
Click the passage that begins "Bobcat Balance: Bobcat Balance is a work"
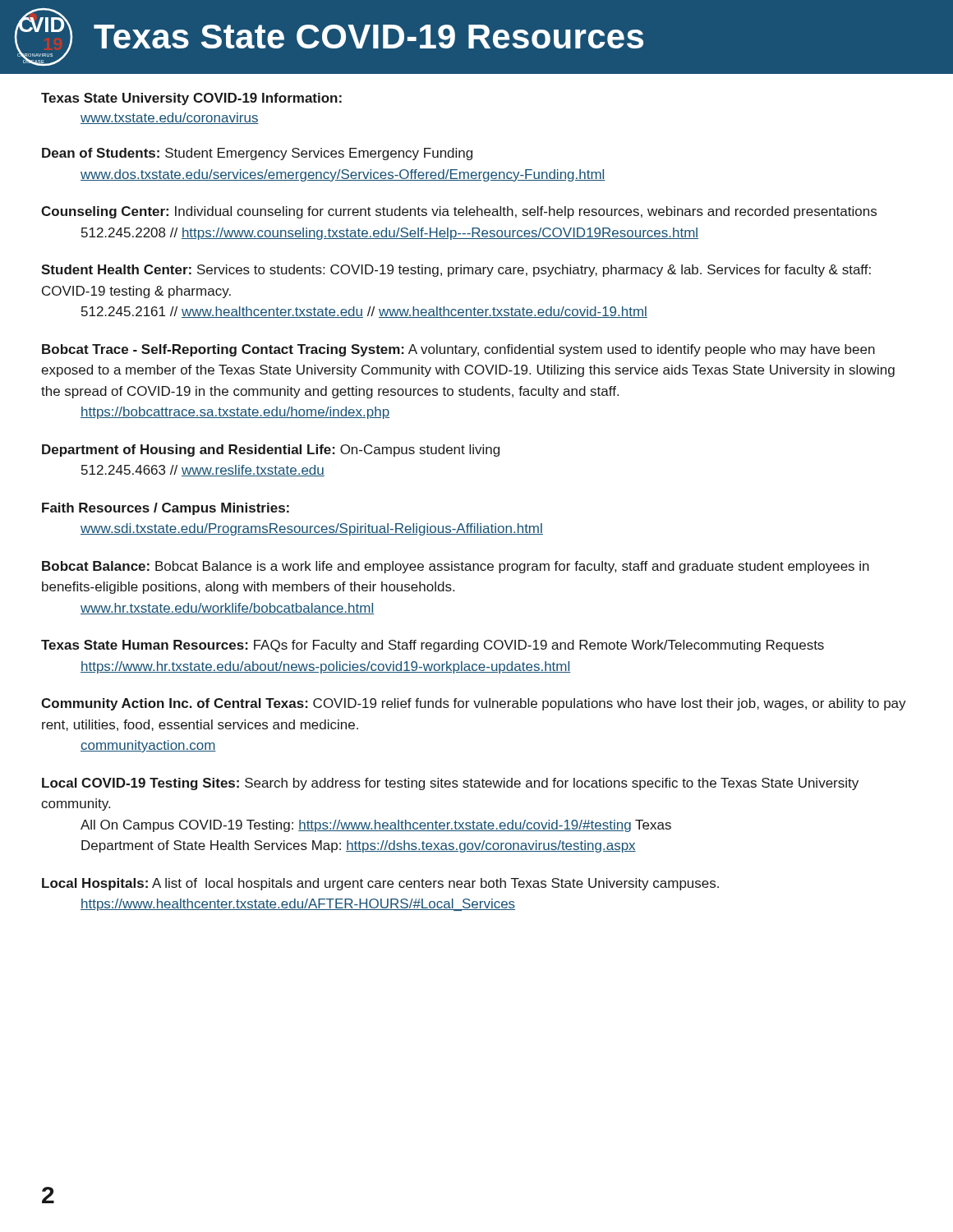tap(456, 567)
